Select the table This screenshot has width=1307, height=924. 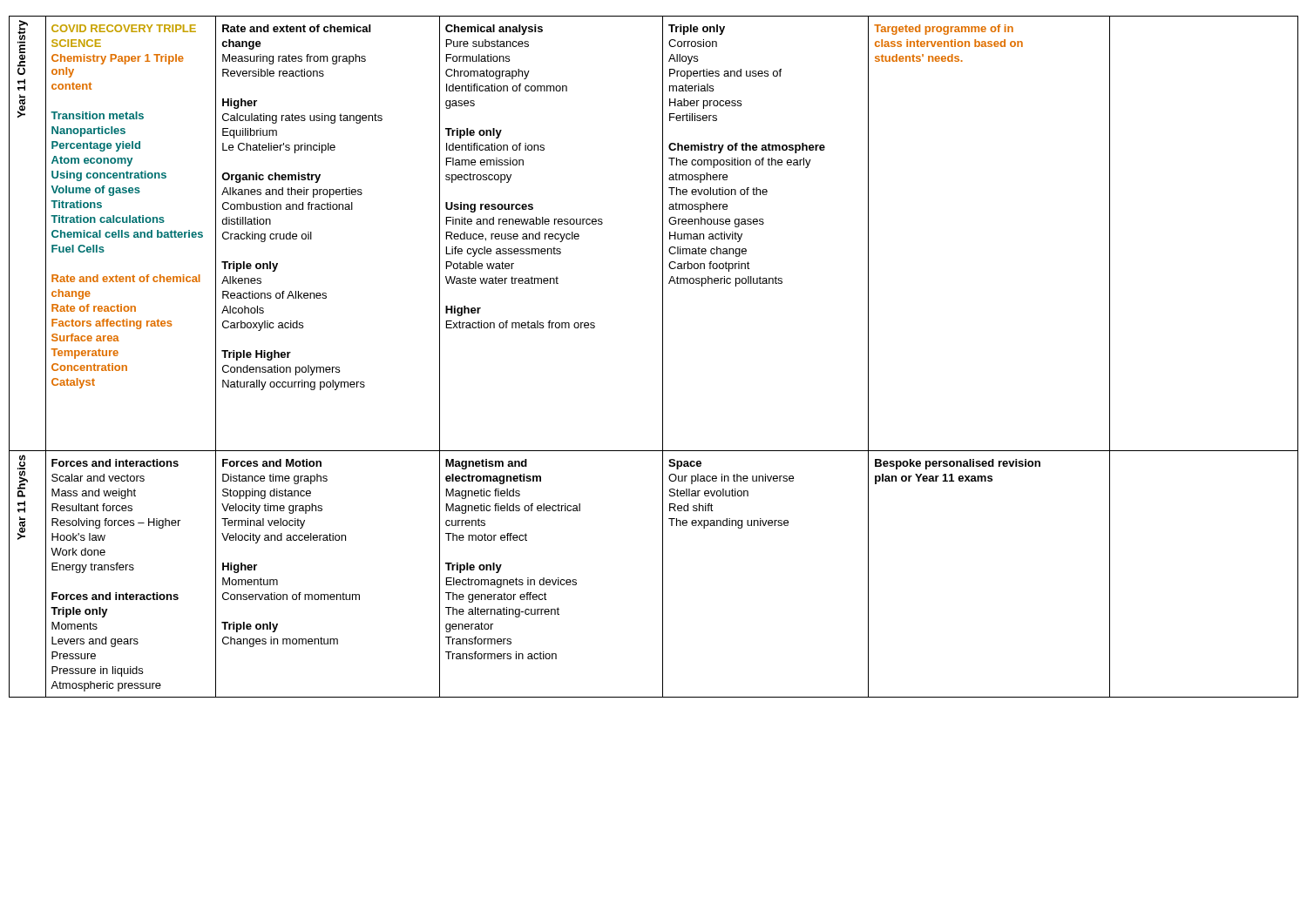click(654, 357)
